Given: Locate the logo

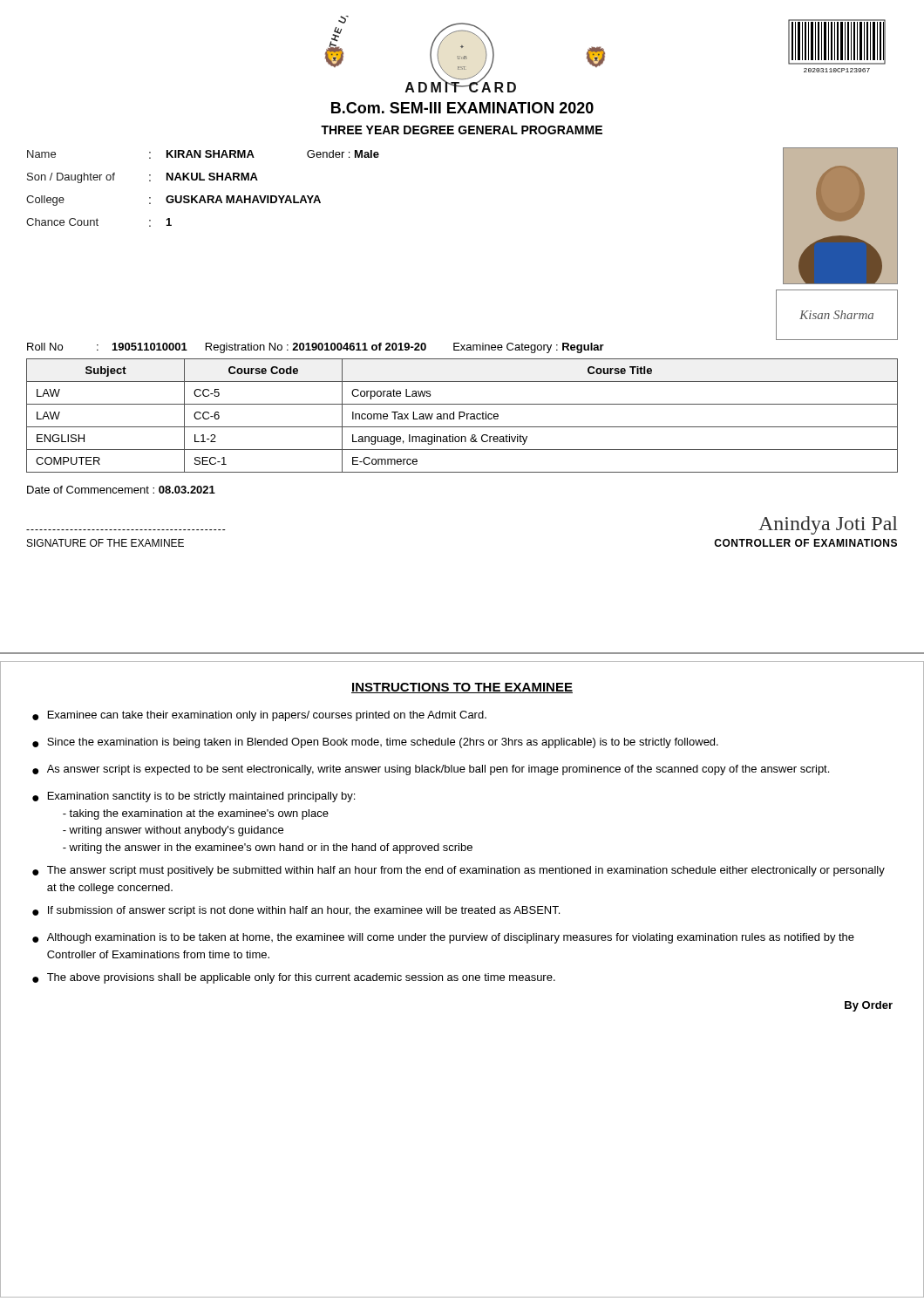Looking at the screenshot, I should (x=462, y=55).
